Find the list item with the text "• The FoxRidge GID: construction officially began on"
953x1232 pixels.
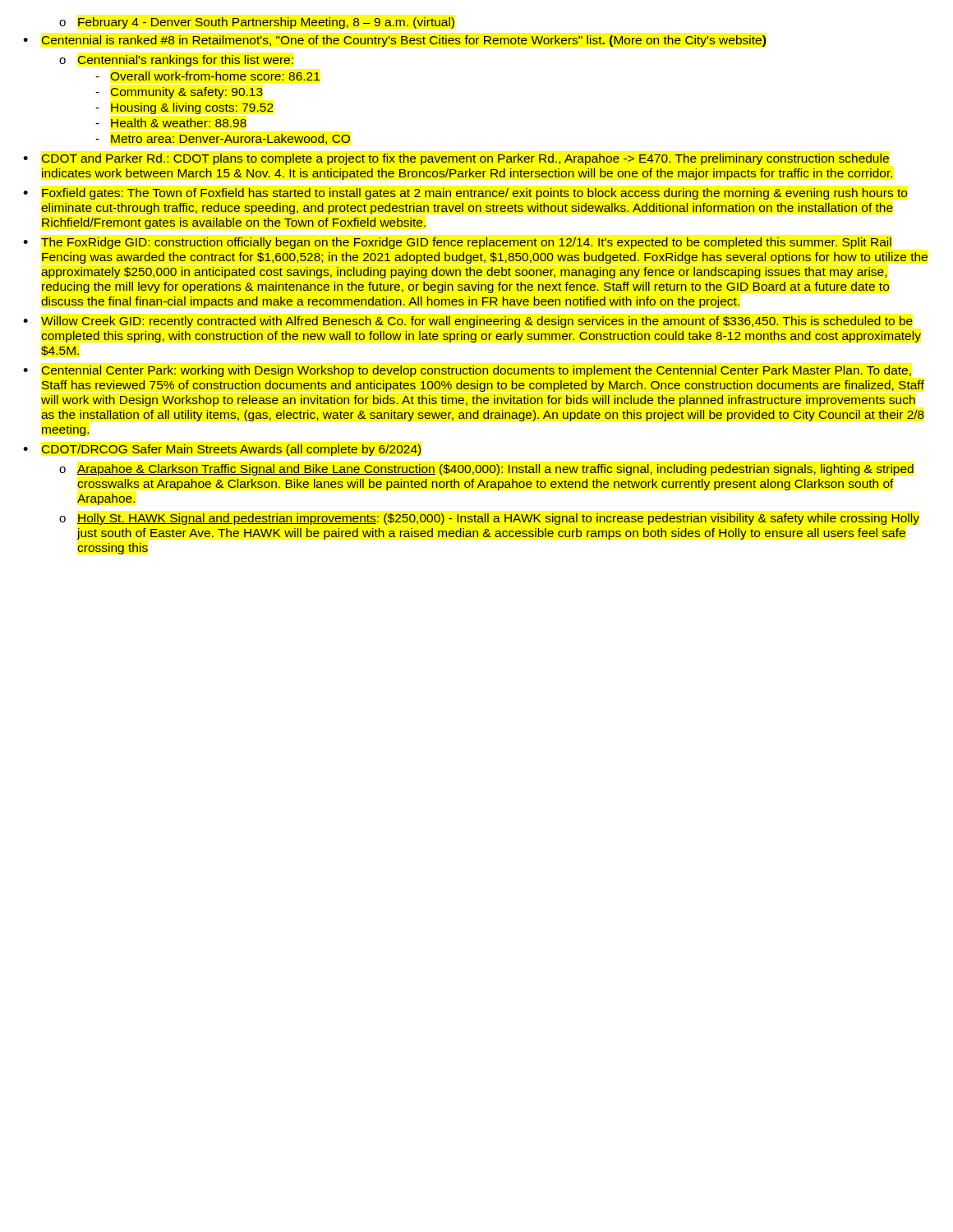[476, 272]
